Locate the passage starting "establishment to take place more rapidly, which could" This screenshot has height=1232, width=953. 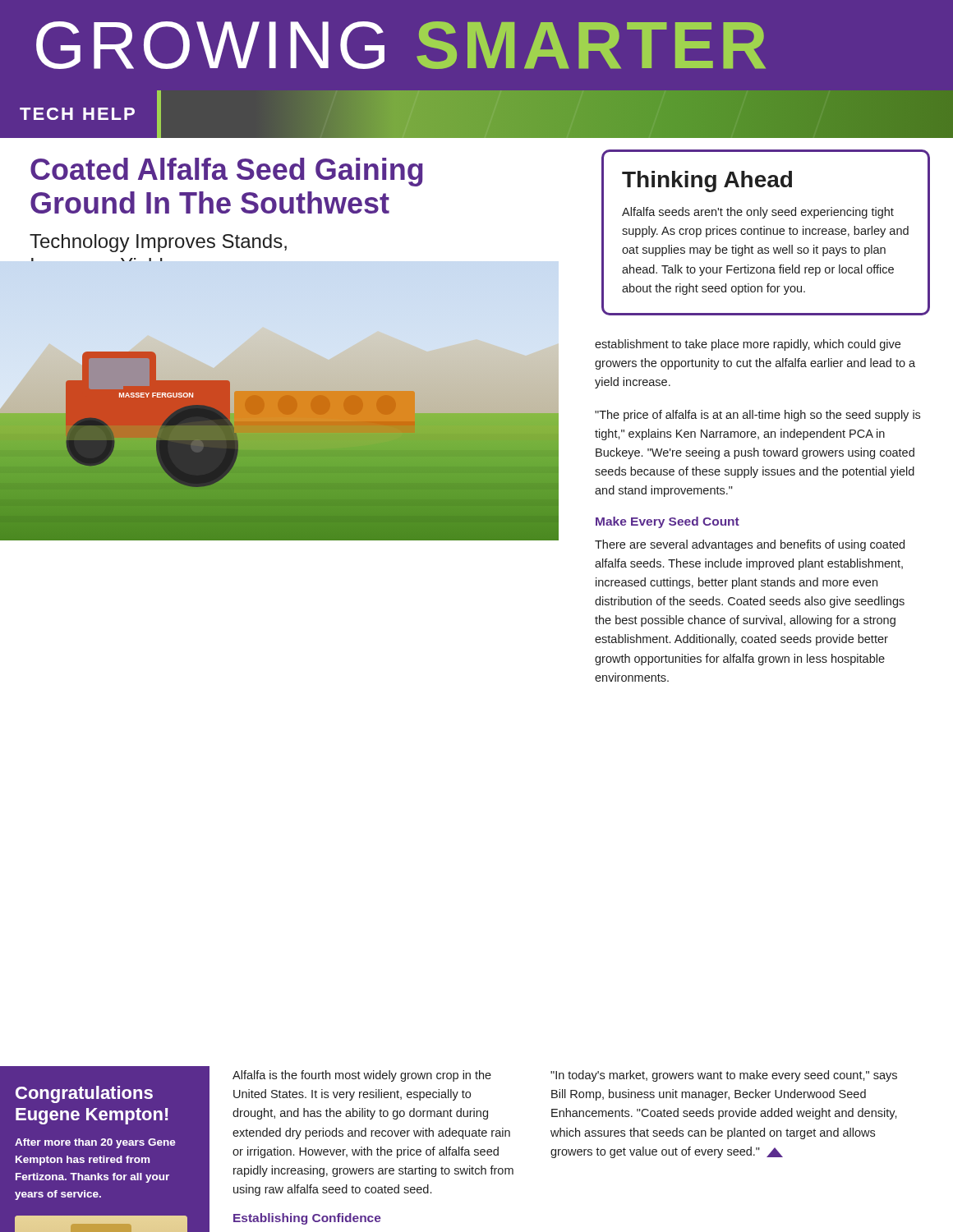coord(748,345)
